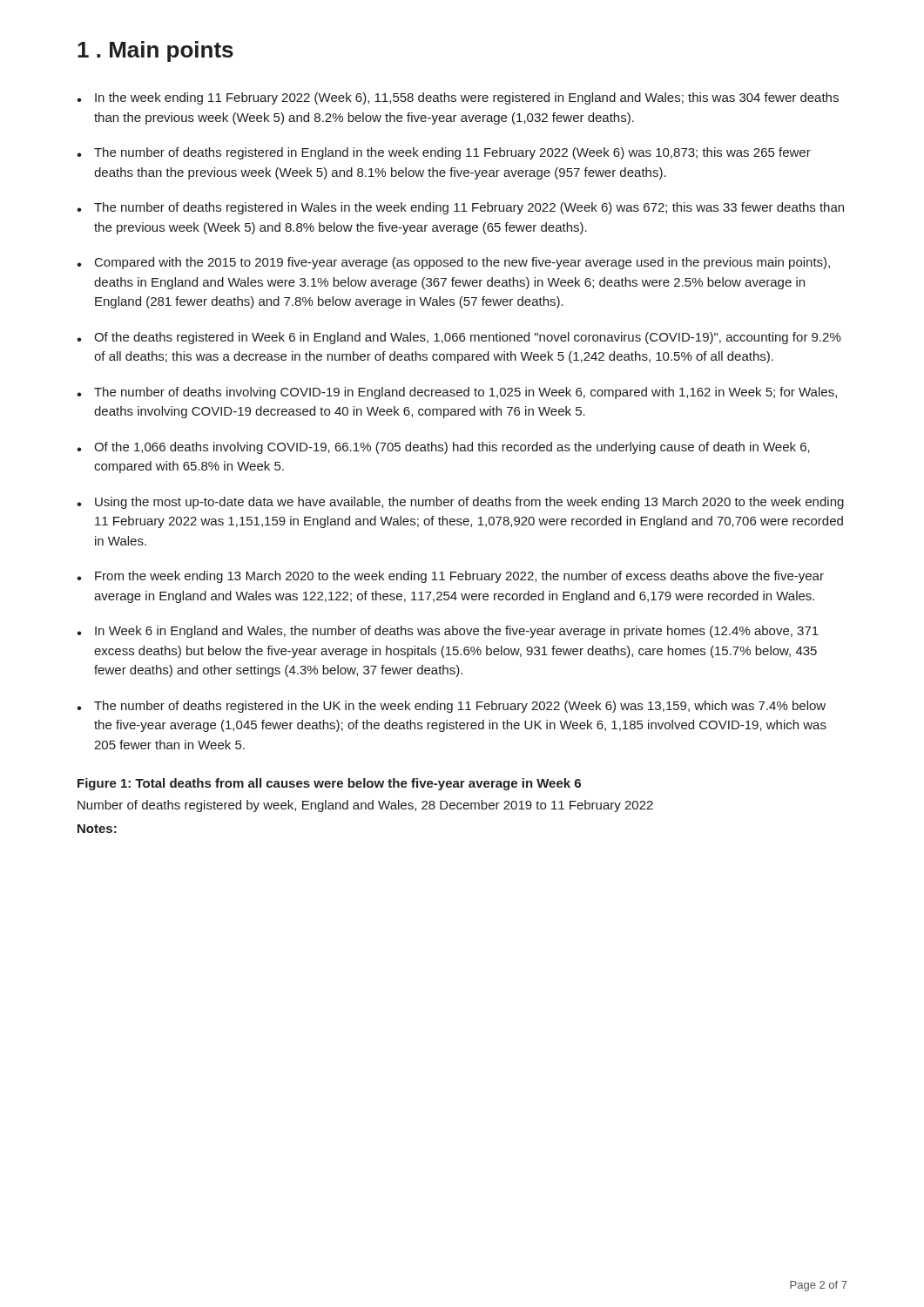Screen dimensions: 1307x924
Task: Where is the passage that starts "Using the most up-to-date data we have available,"?
Action: [471, 521]
